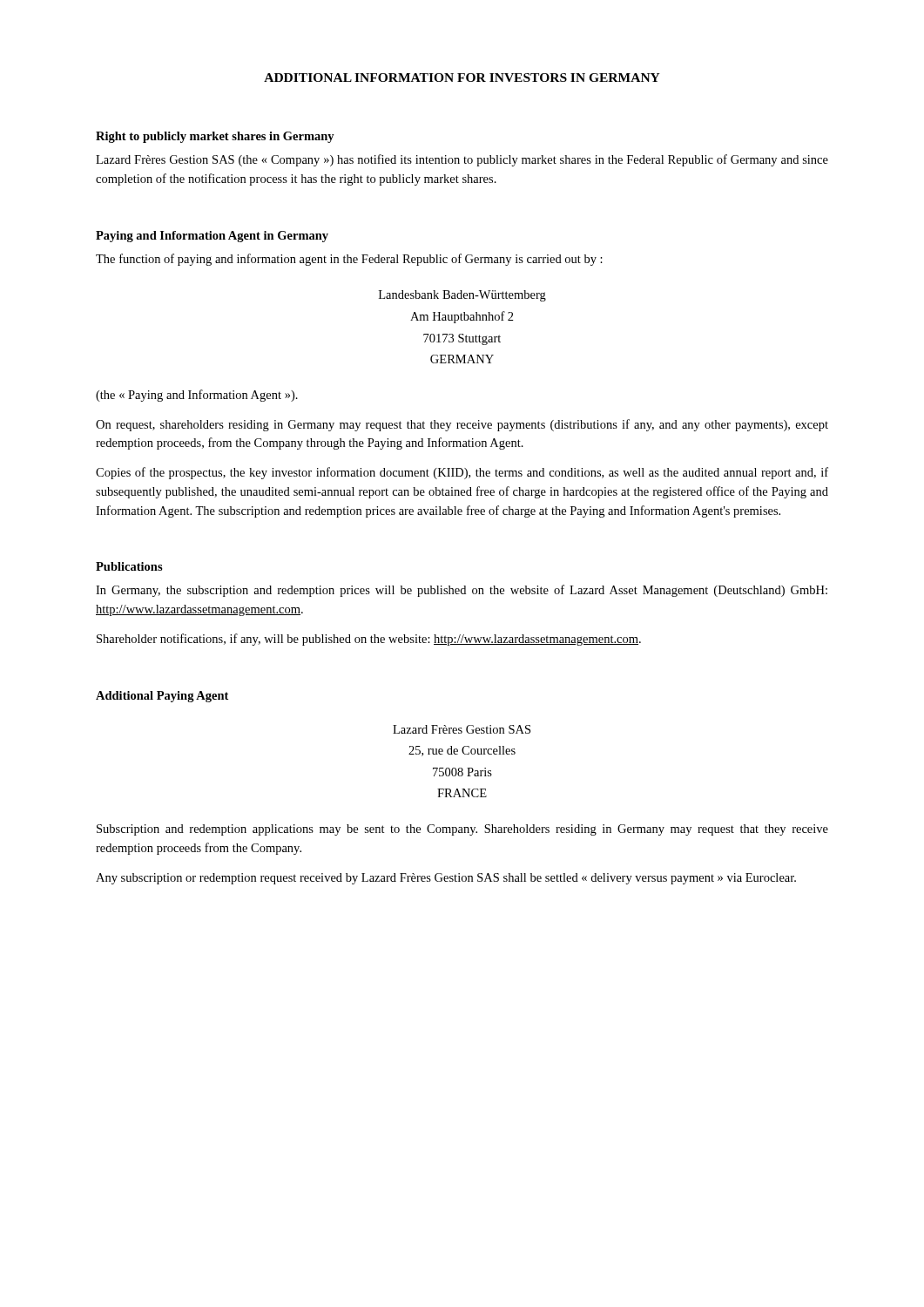Click on the region starting "Shareholder notifications, if any,"

click(x=369, y=639)
